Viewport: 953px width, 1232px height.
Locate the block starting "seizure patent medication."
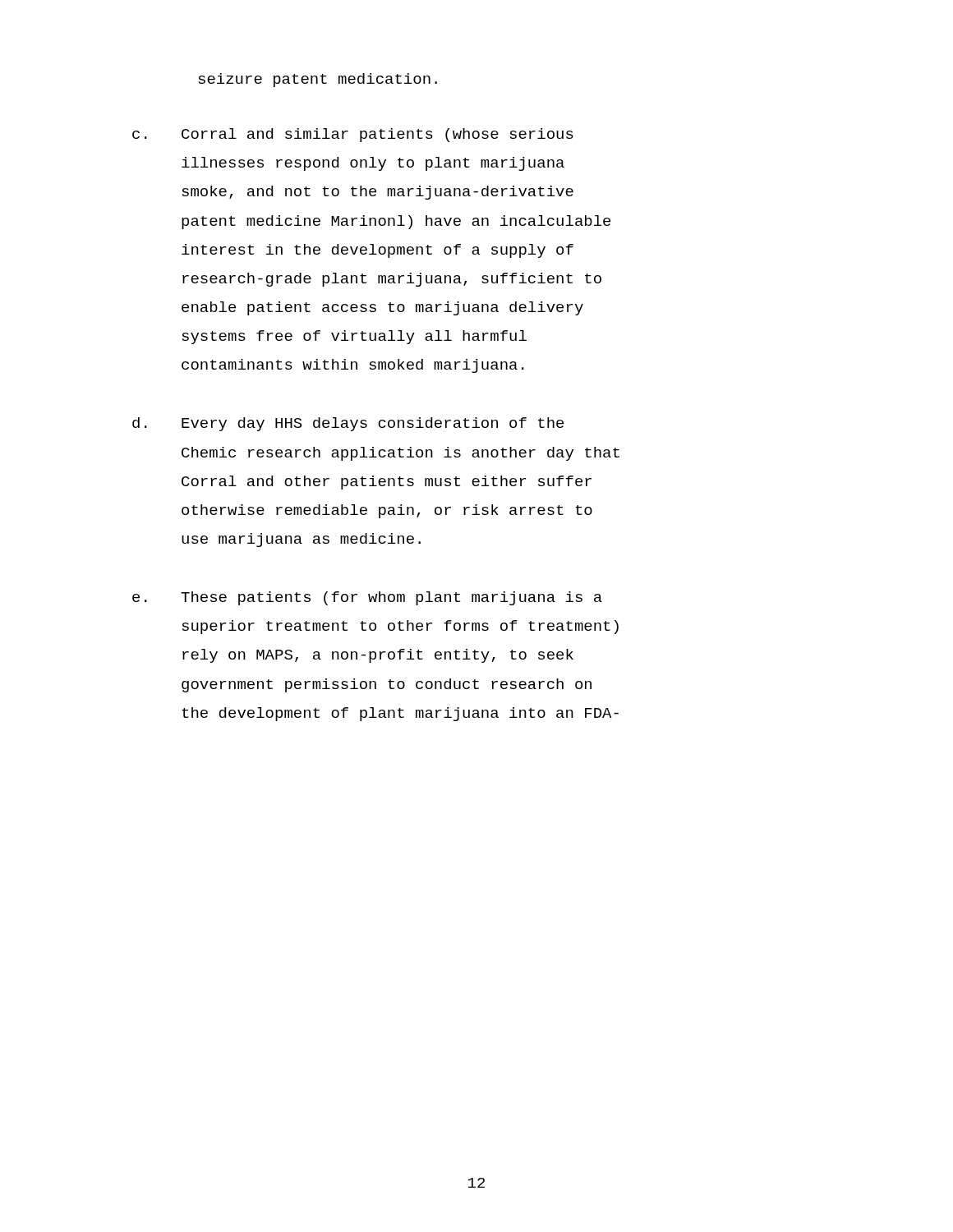[319, 80]
